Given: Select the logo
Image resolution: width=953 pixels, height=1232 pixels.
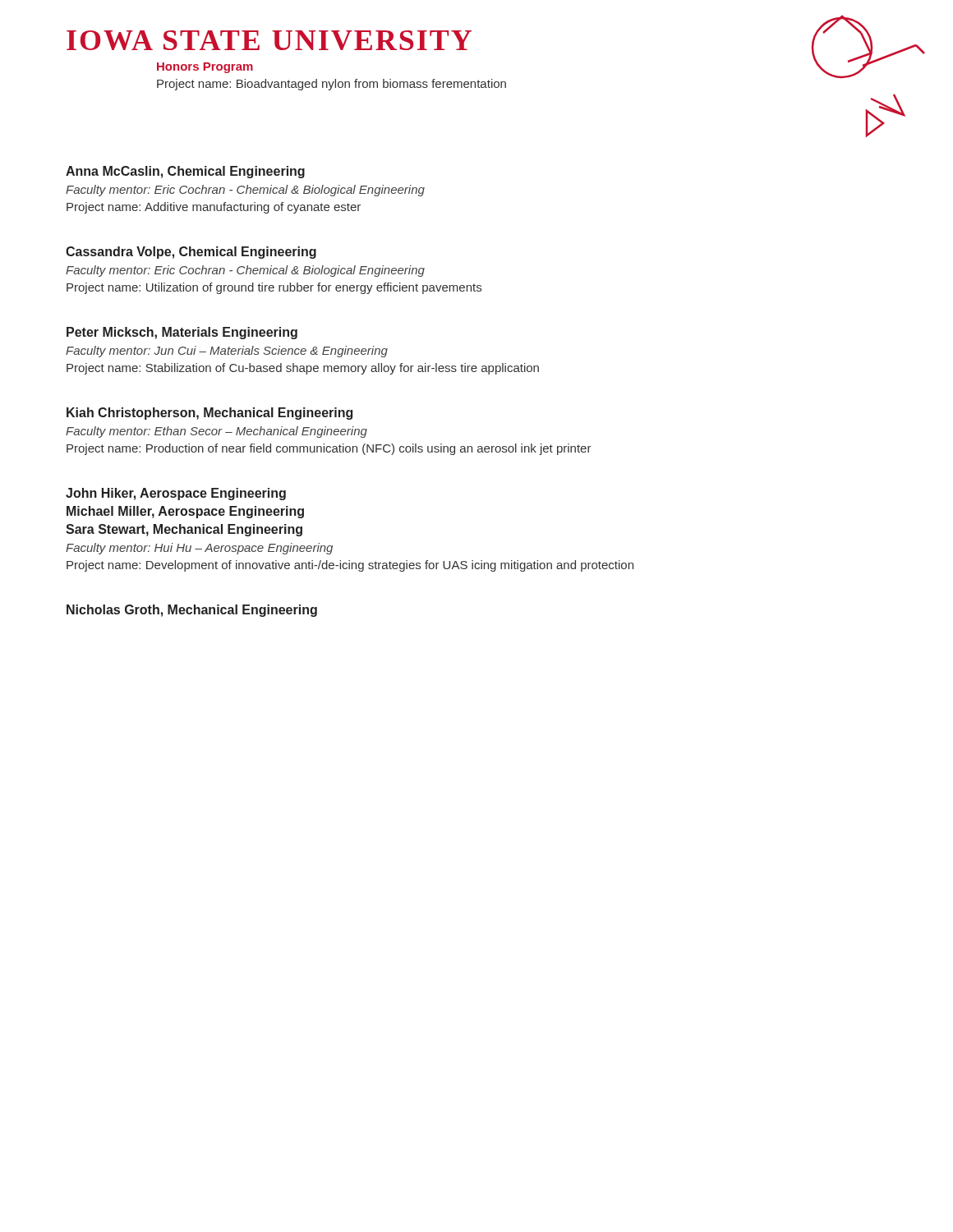Looking at the screenshot, I should (x=854, y=82).
